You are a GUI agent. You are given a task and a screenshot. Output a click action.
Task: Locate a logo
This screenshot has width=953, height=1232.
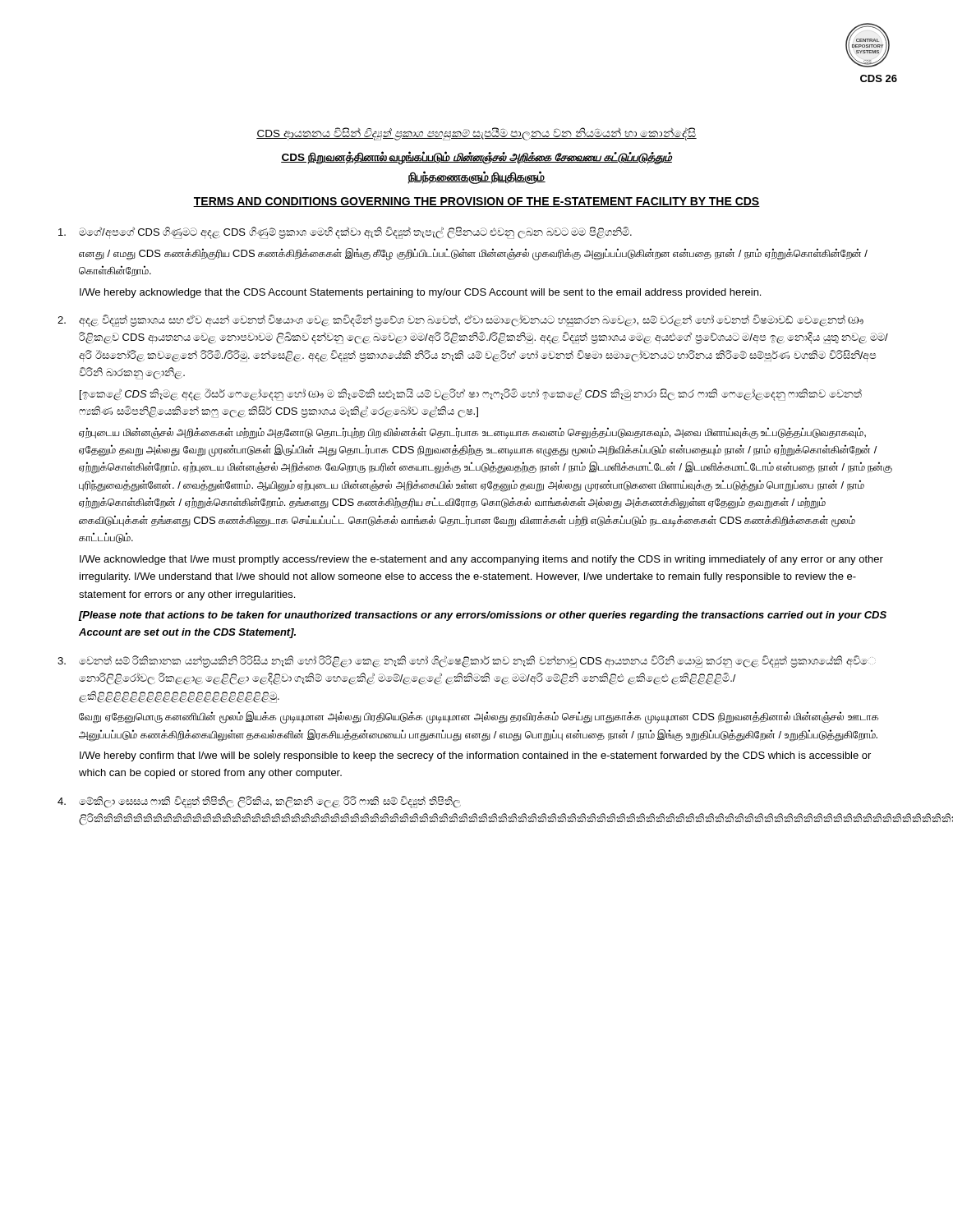point(868,46)
